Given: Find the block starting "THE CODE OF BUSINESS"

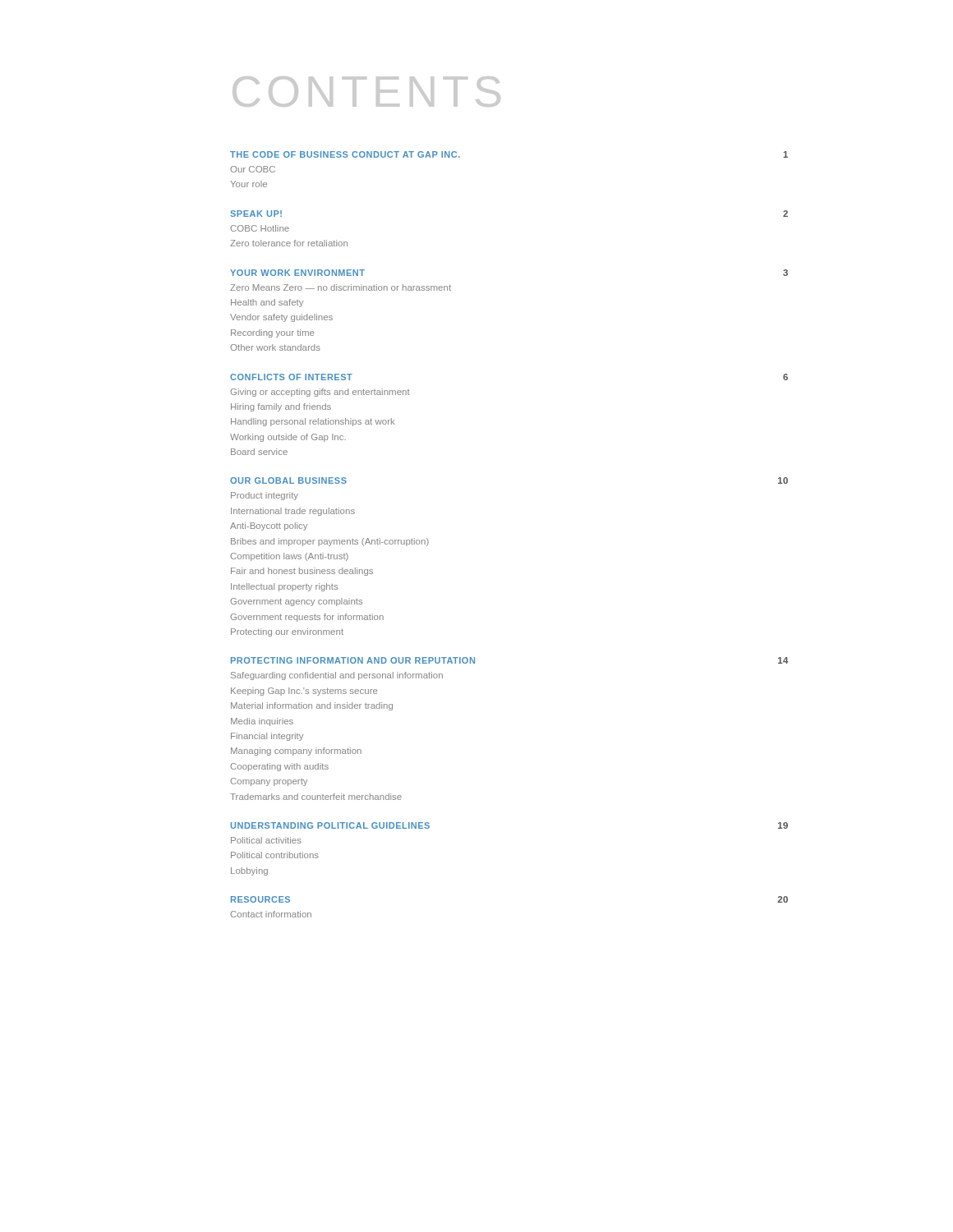Looking at the screenshot, I should (345, 154).
